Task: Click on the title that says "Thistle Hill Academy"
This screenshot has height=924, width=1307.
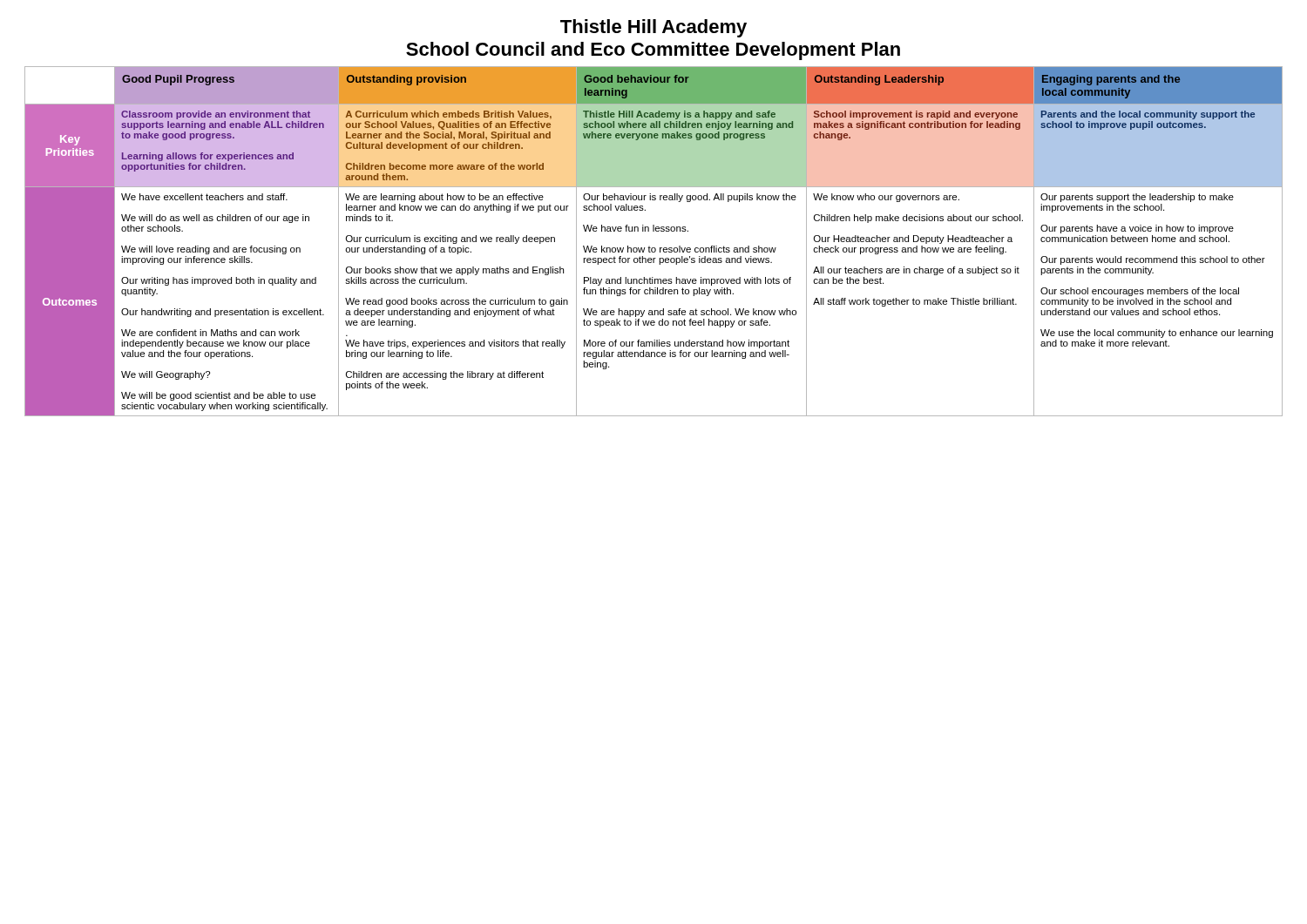Action: (654, 38)
